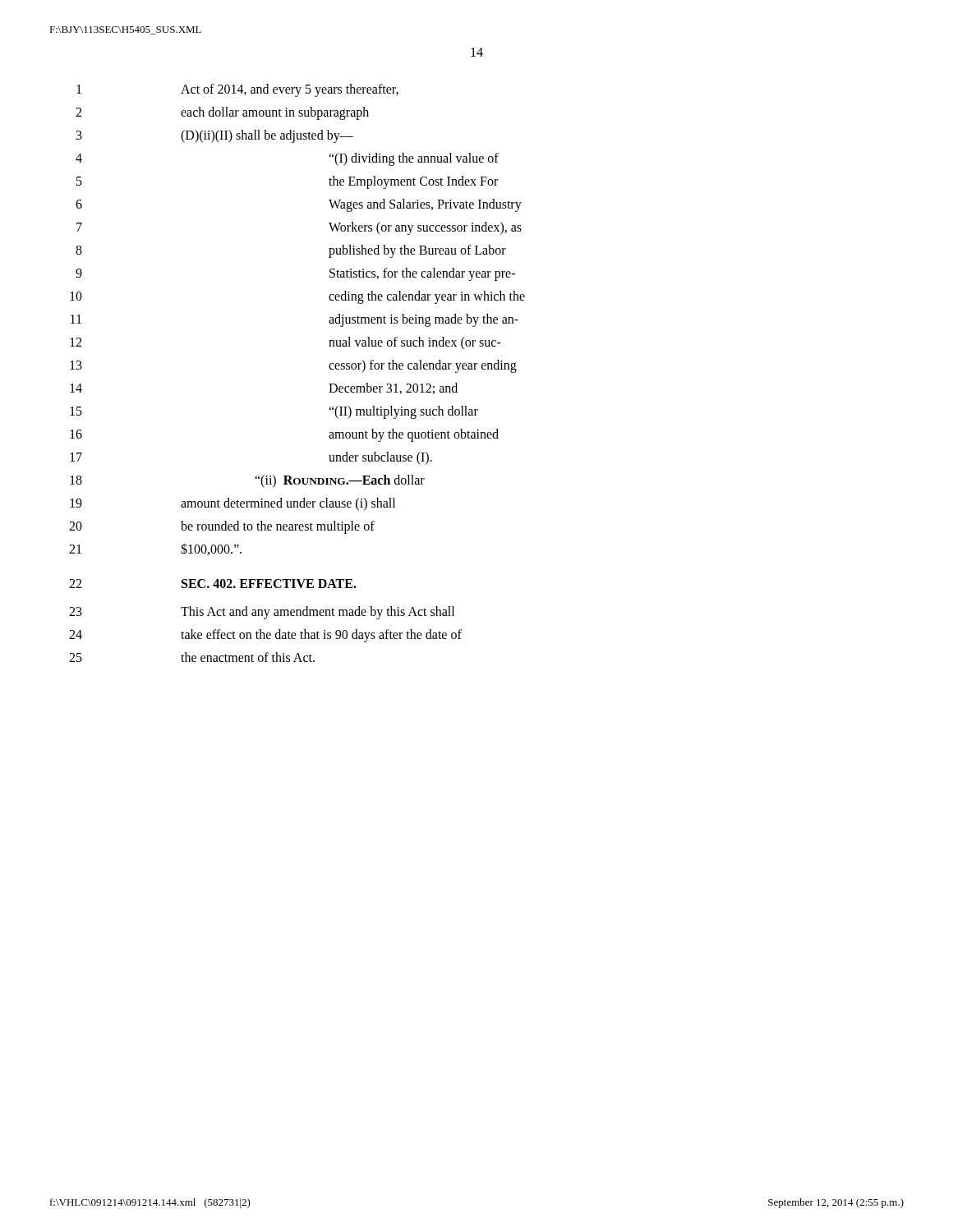Viewport: 953px width, 1232px height.
Task: Locate the text that reads "25 the enactment of this Act."
Action: point(192,657)
